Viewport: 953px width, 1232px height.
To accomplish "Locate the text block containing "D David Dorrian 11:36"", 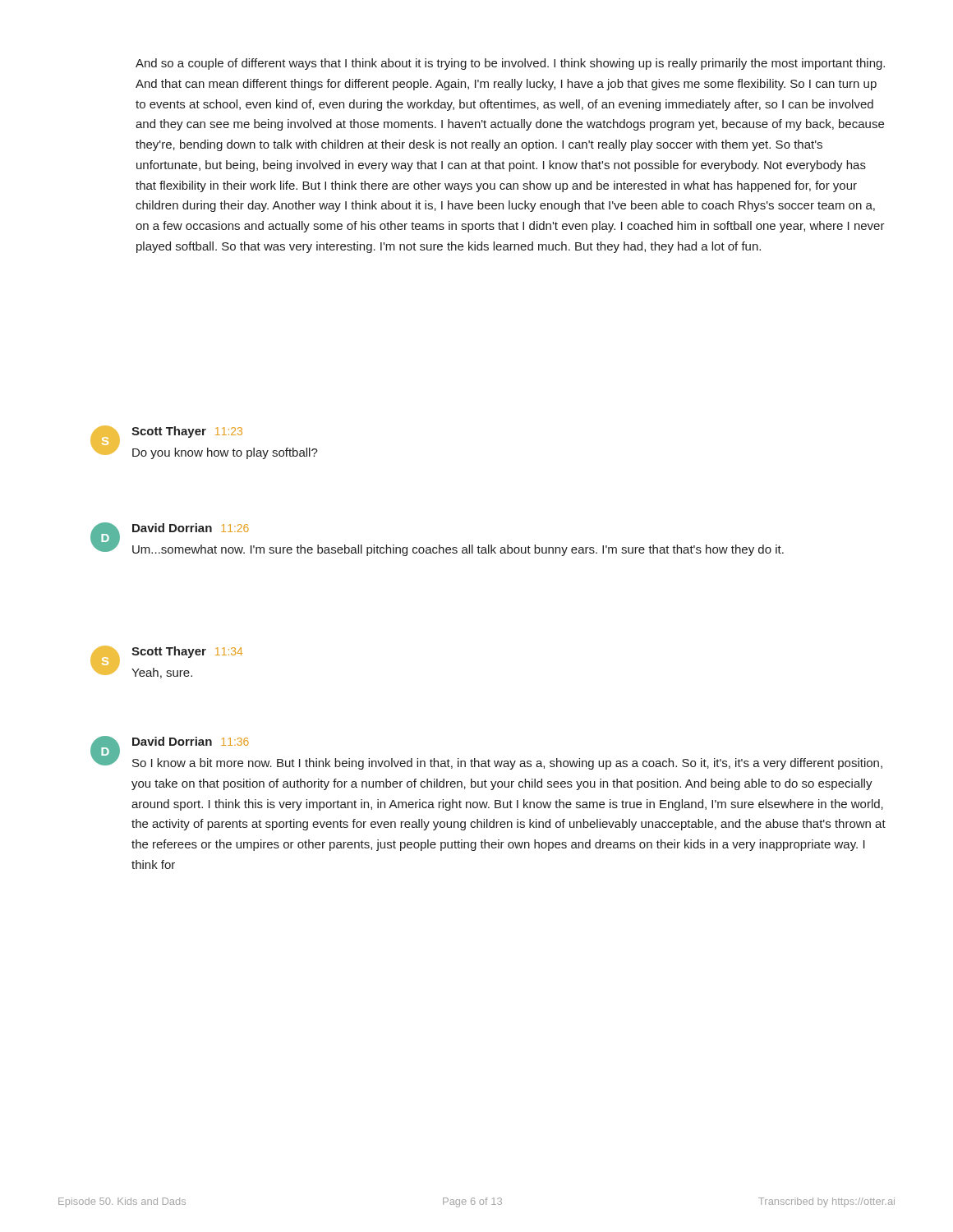I will click(x=489, y=805).
